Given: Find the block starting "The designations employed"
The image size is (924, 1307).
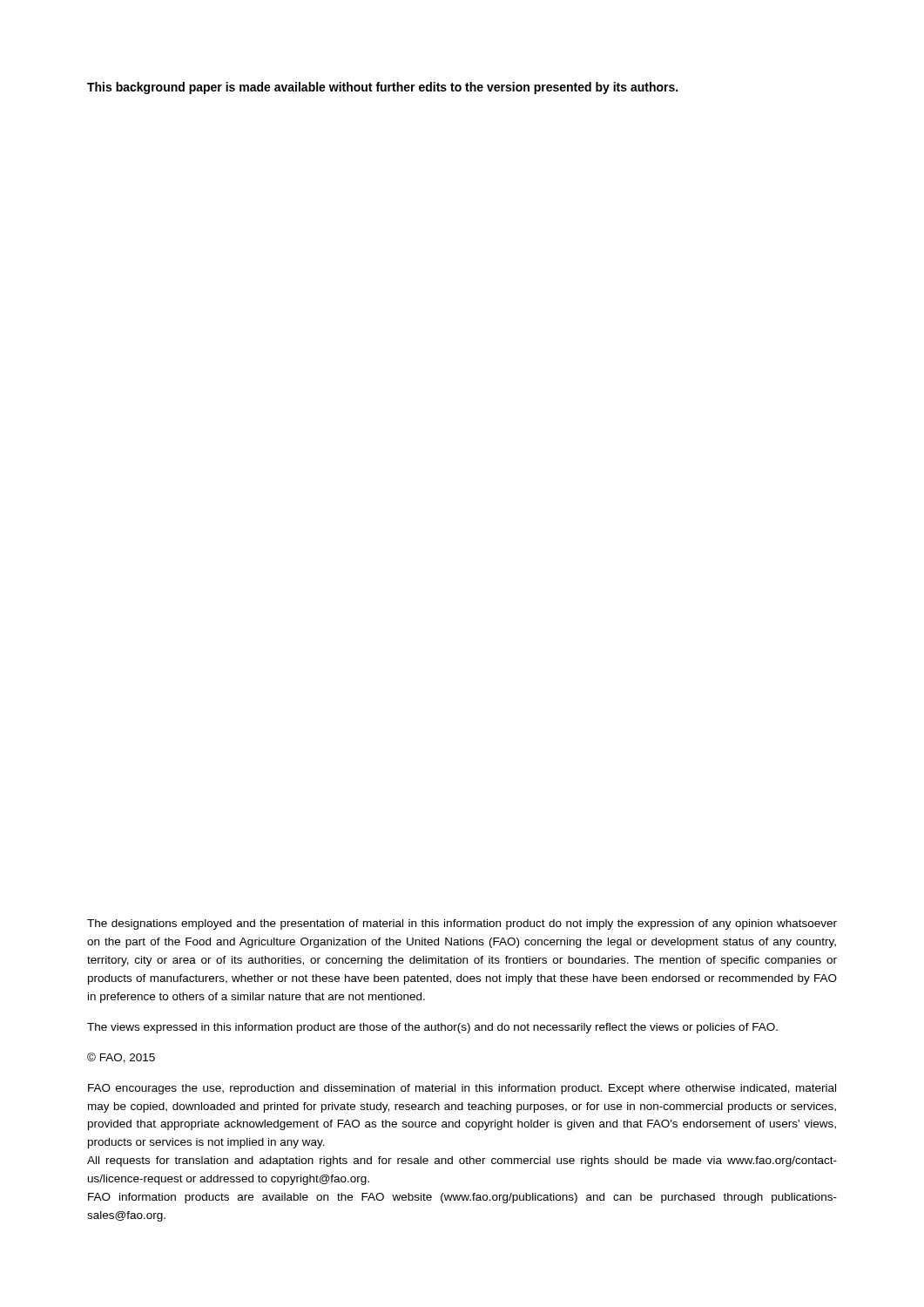Looking at the screenshot, I should click(462, 960).
